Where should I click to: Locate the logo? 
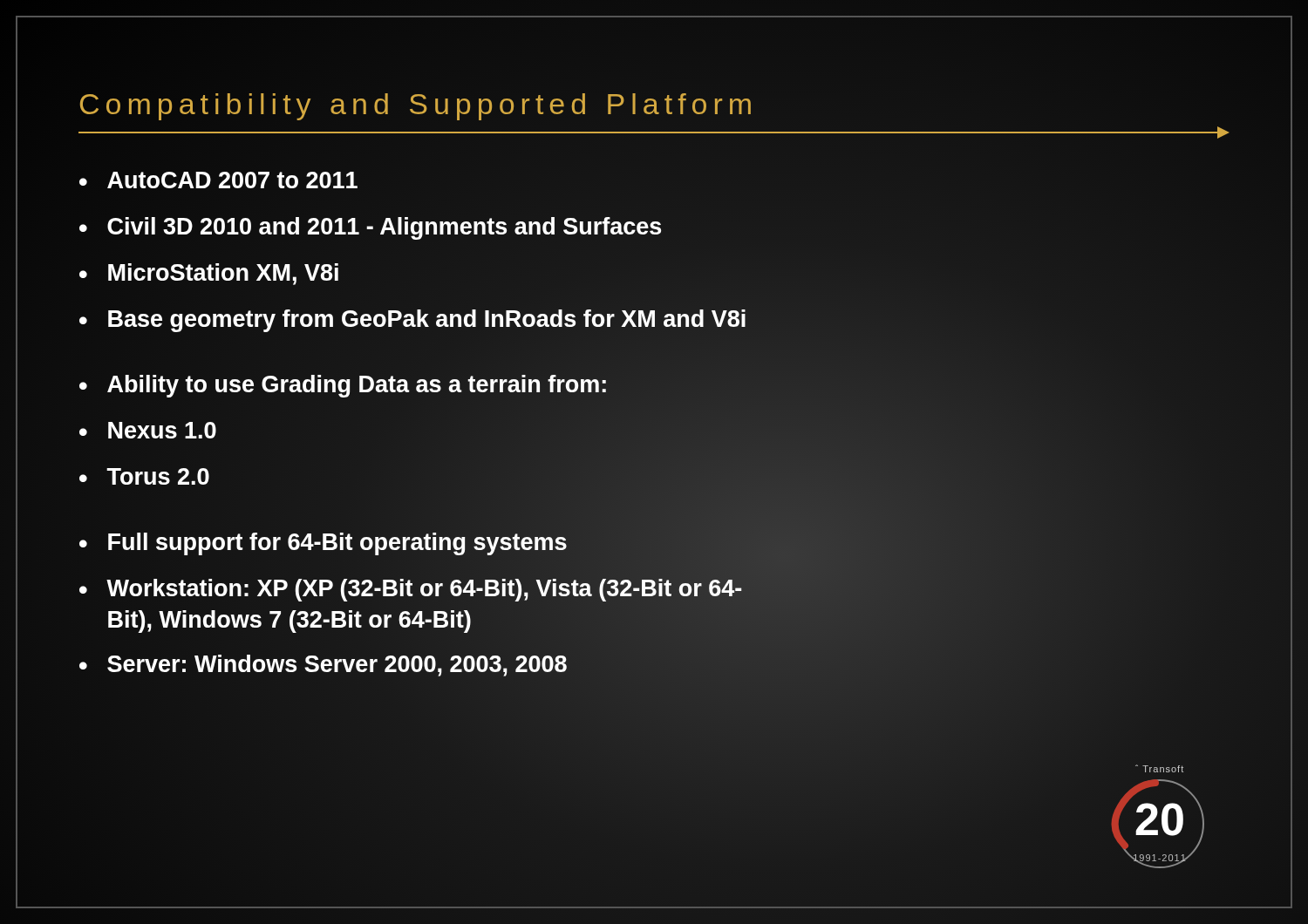click(x=1160, y=815)
